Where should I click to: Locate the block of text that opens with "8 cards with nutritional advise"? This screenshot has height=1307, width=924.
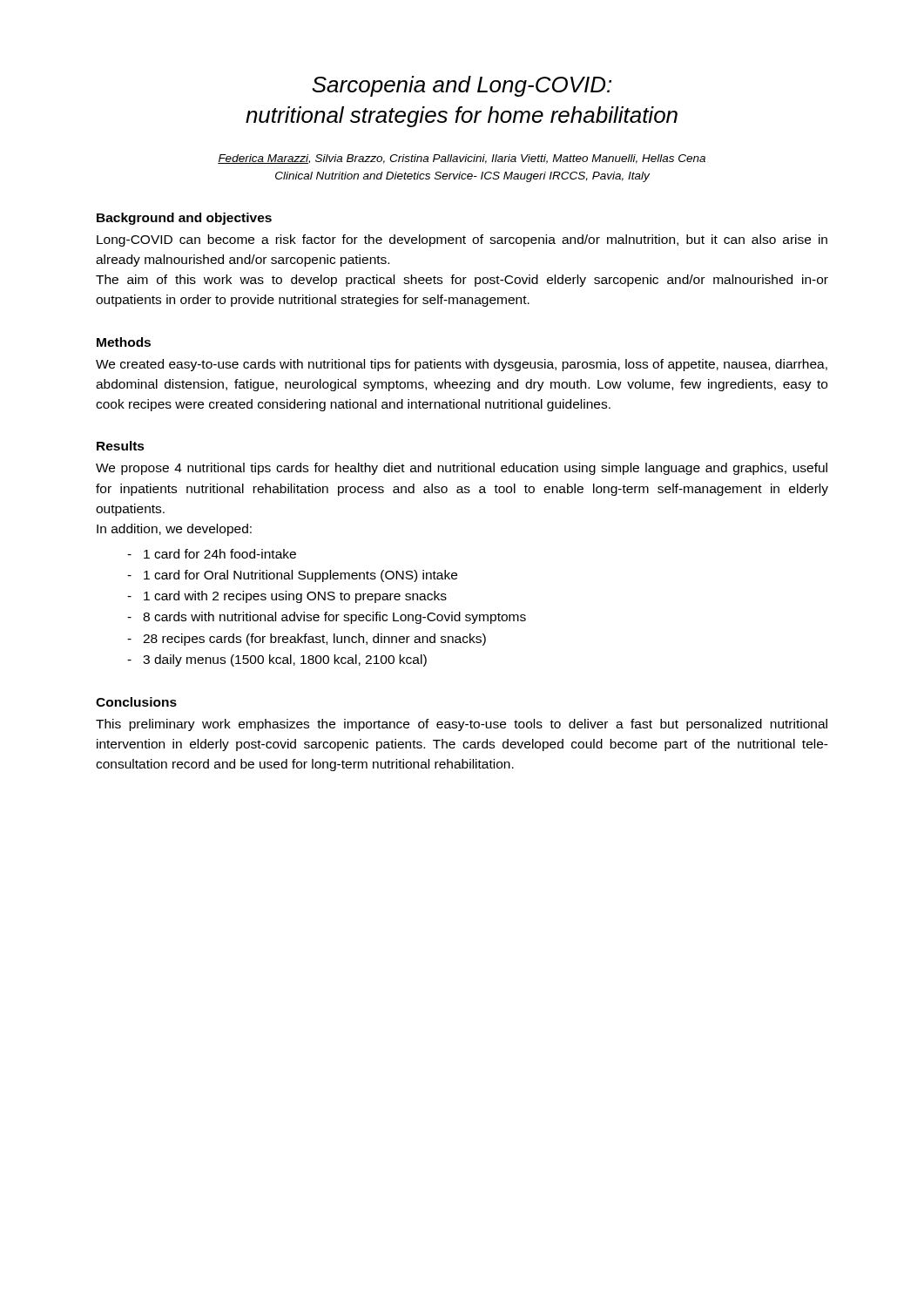coord(335,617)
